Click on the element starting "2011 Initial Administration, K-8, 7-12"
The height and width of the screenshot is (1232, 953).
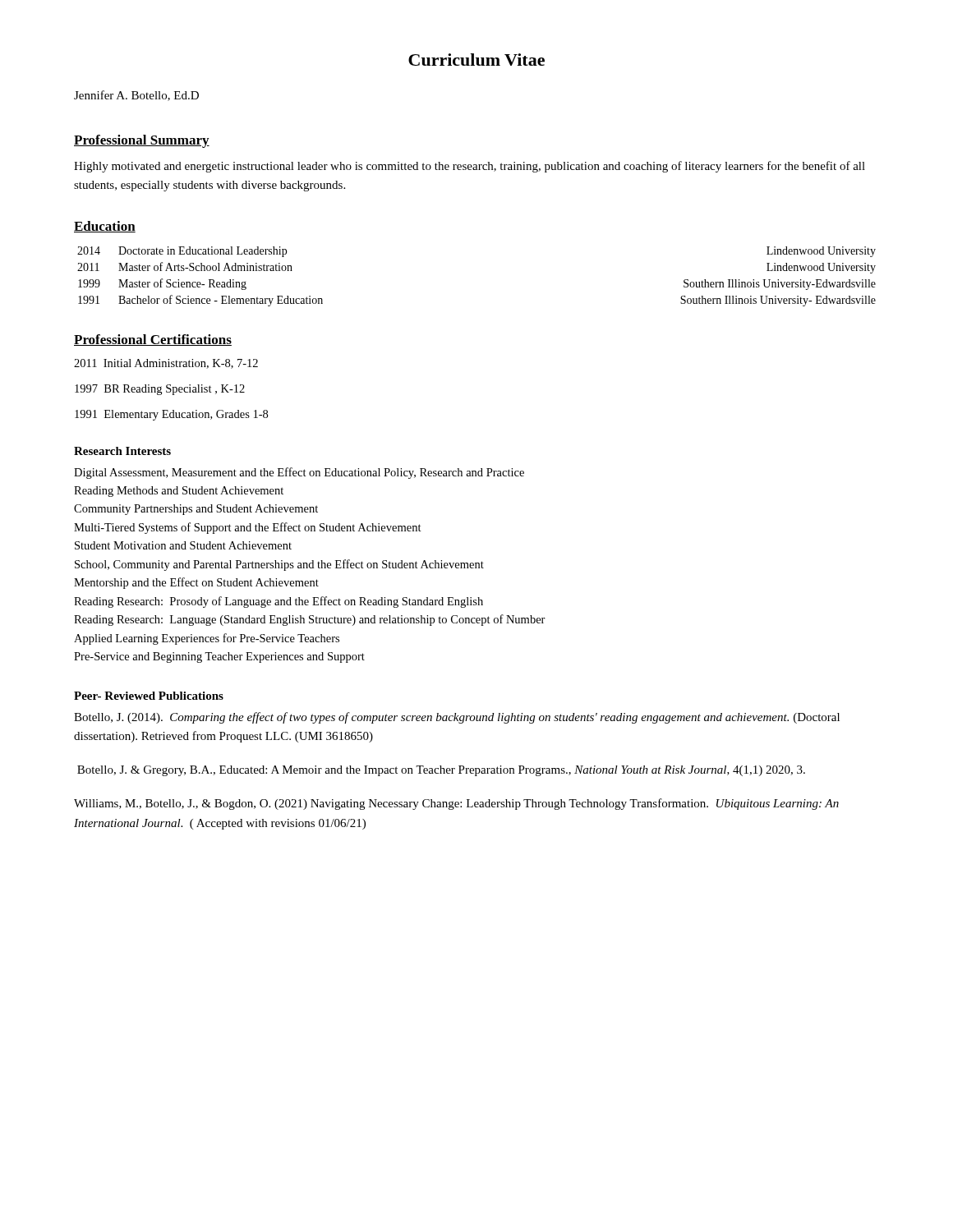166,363
